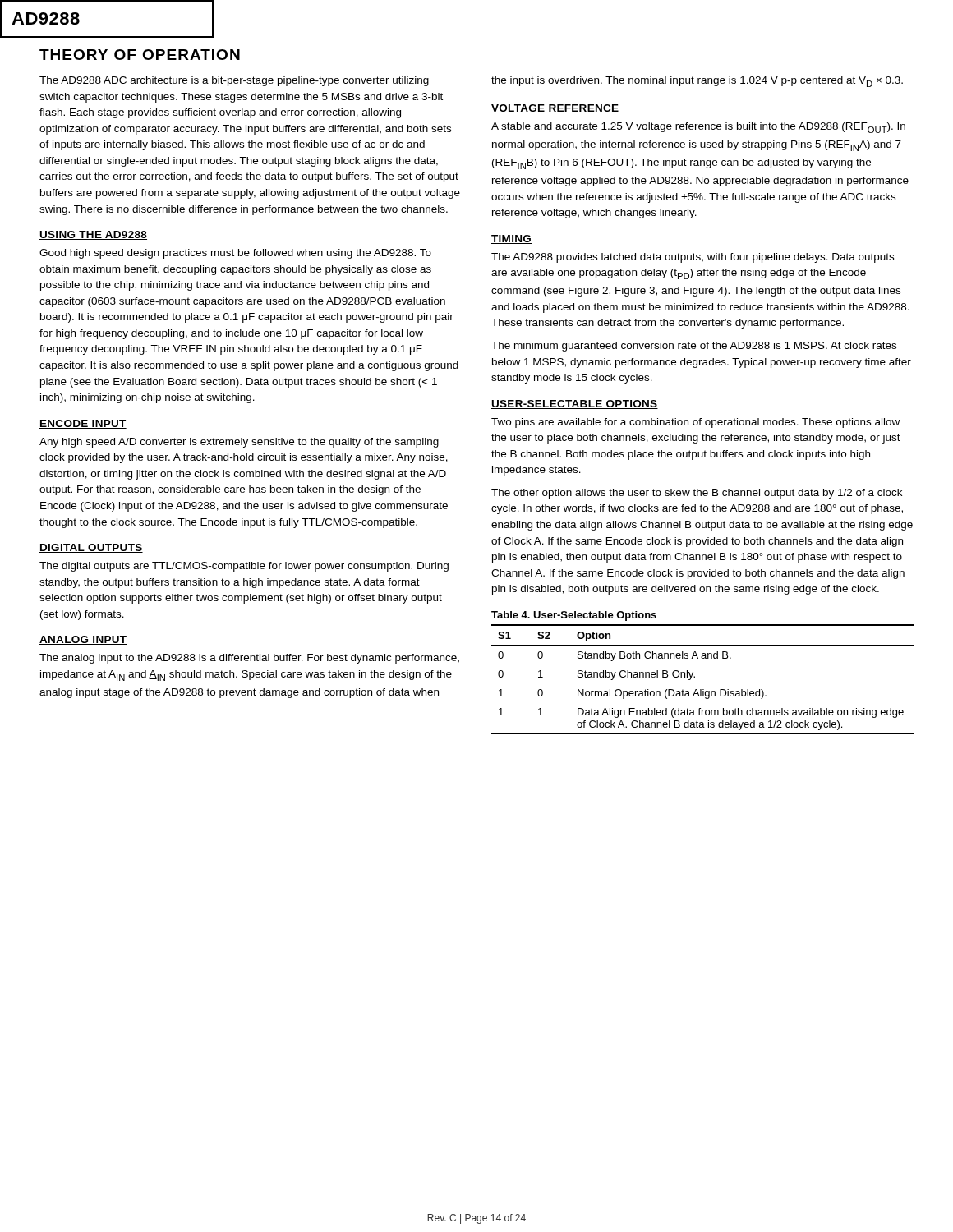Select the region starting "Analog Input"
Image resolution: width=953 pixels, height=1232 pixels.
83,640
